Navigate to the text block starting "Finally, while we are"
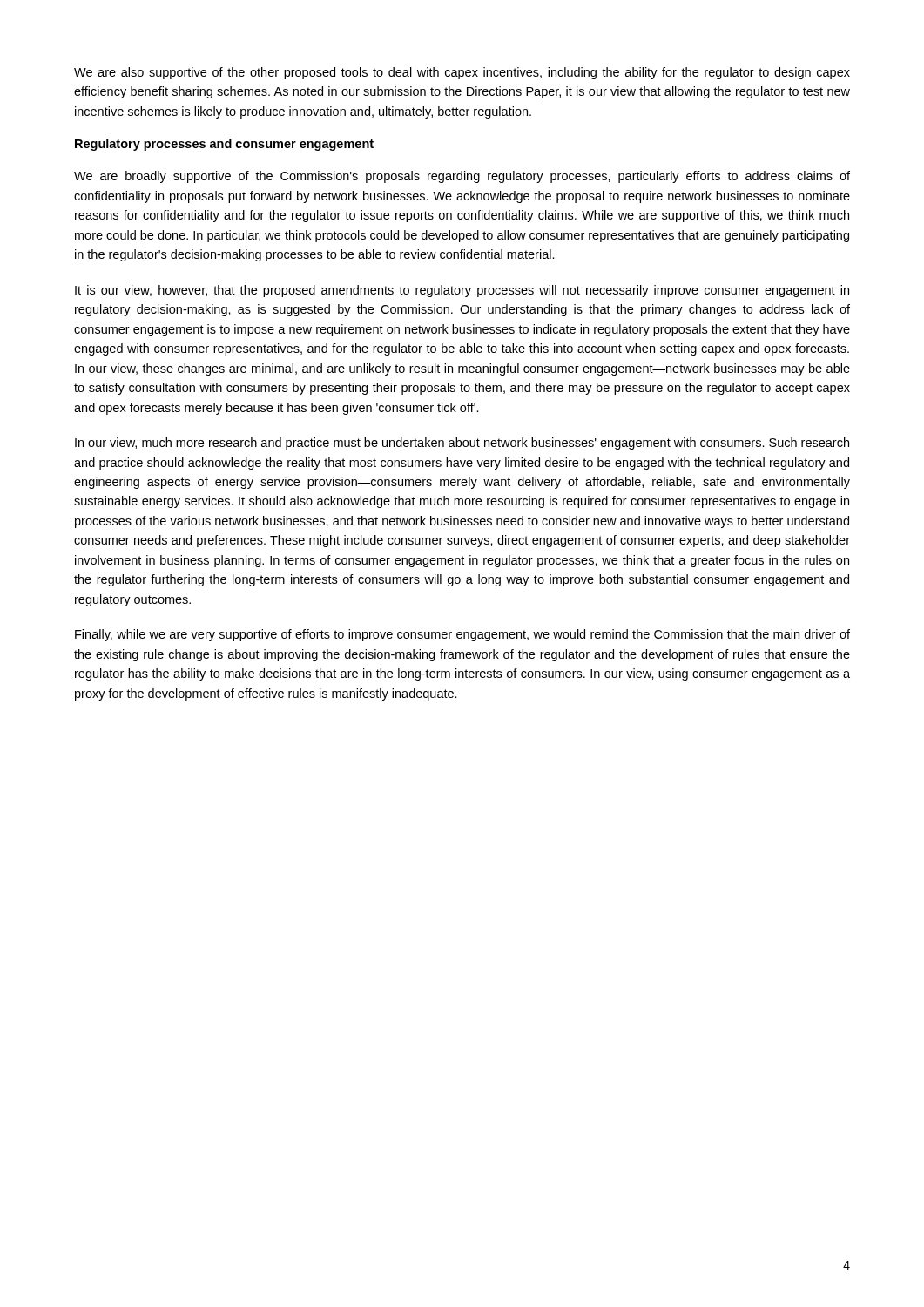 tap(462, 664)
